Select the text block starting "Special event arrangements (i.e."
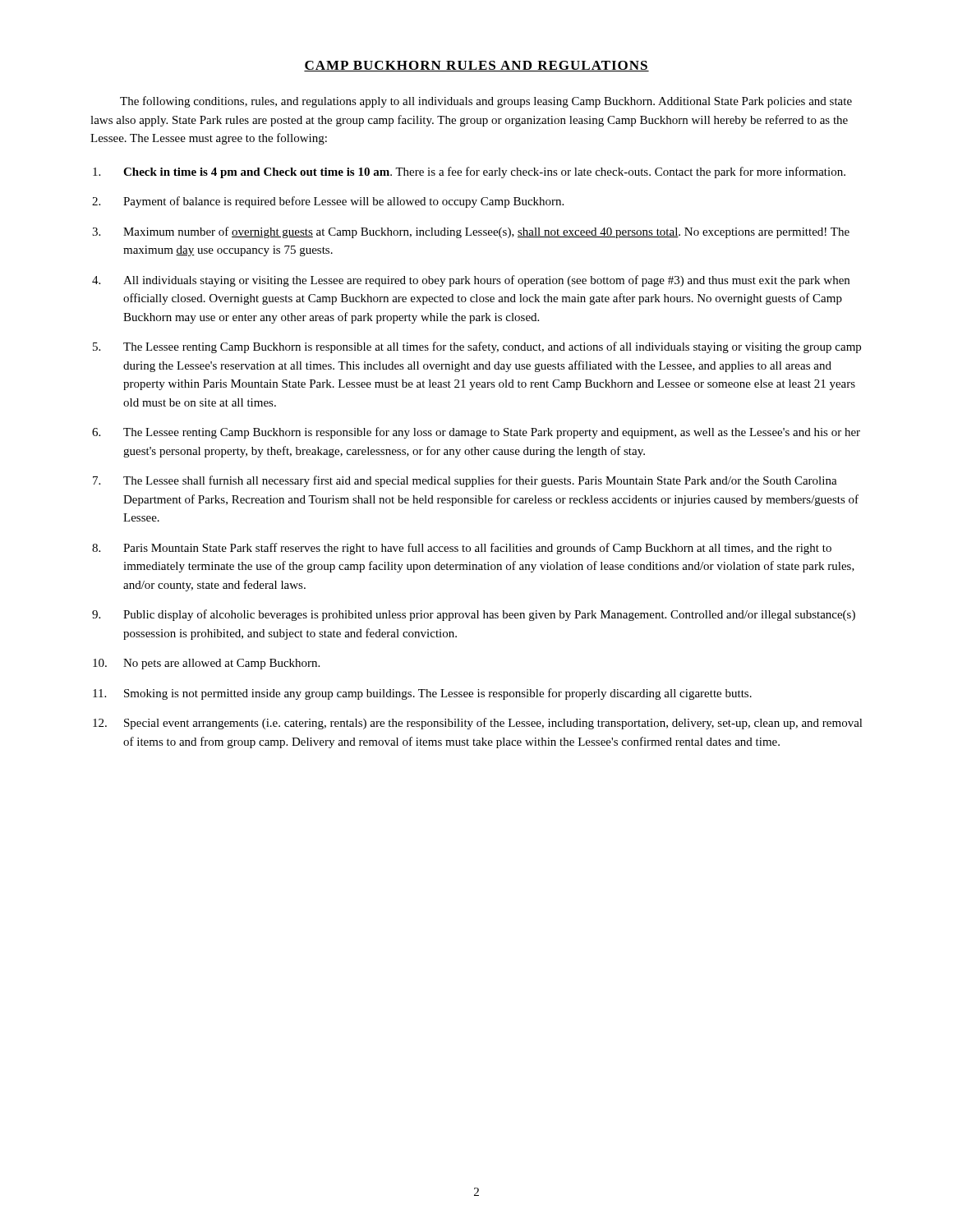 coord(489,732)
